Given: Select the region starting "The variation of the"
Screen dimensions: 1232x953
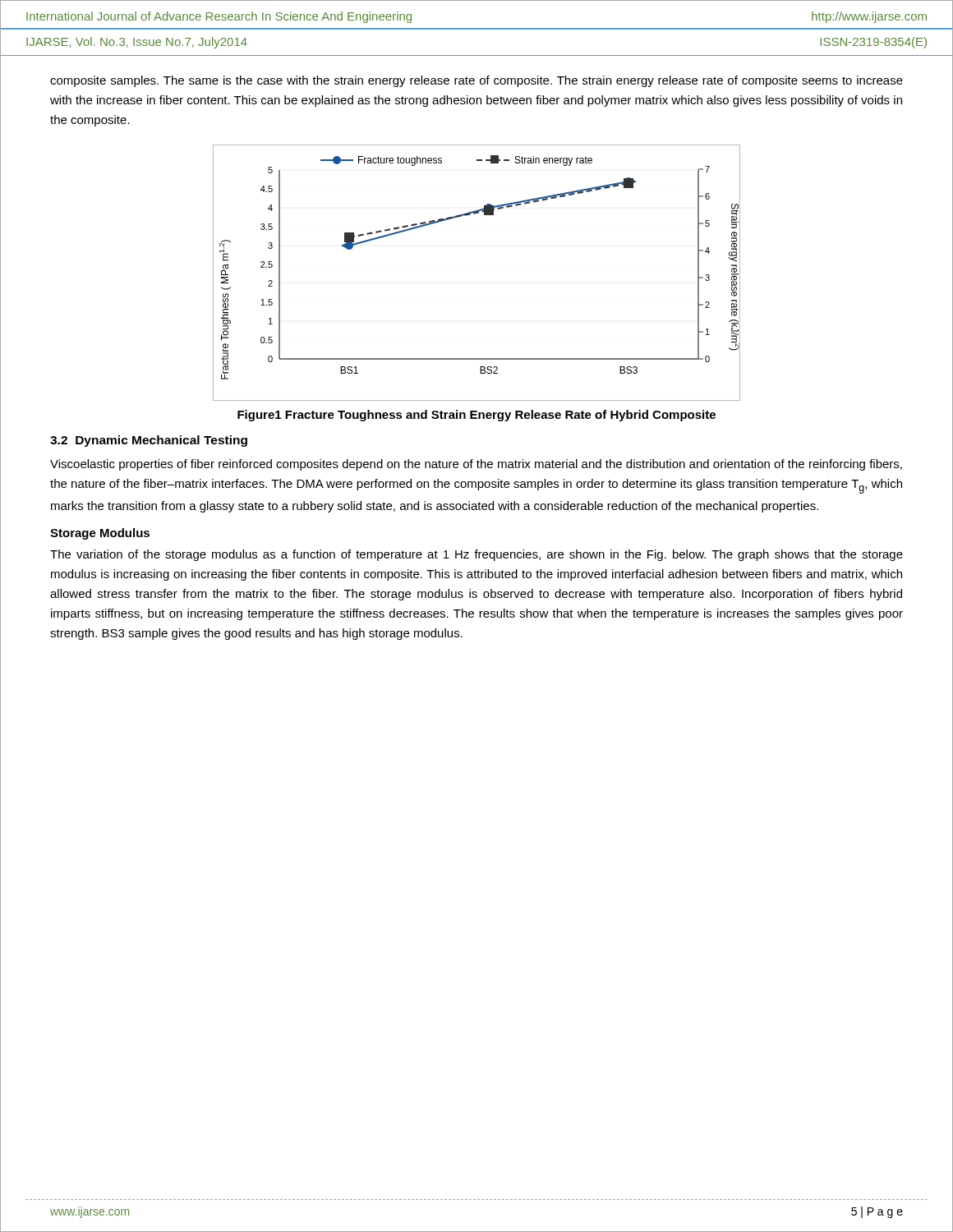Looking at the screenshot, I should click(476, 593).
